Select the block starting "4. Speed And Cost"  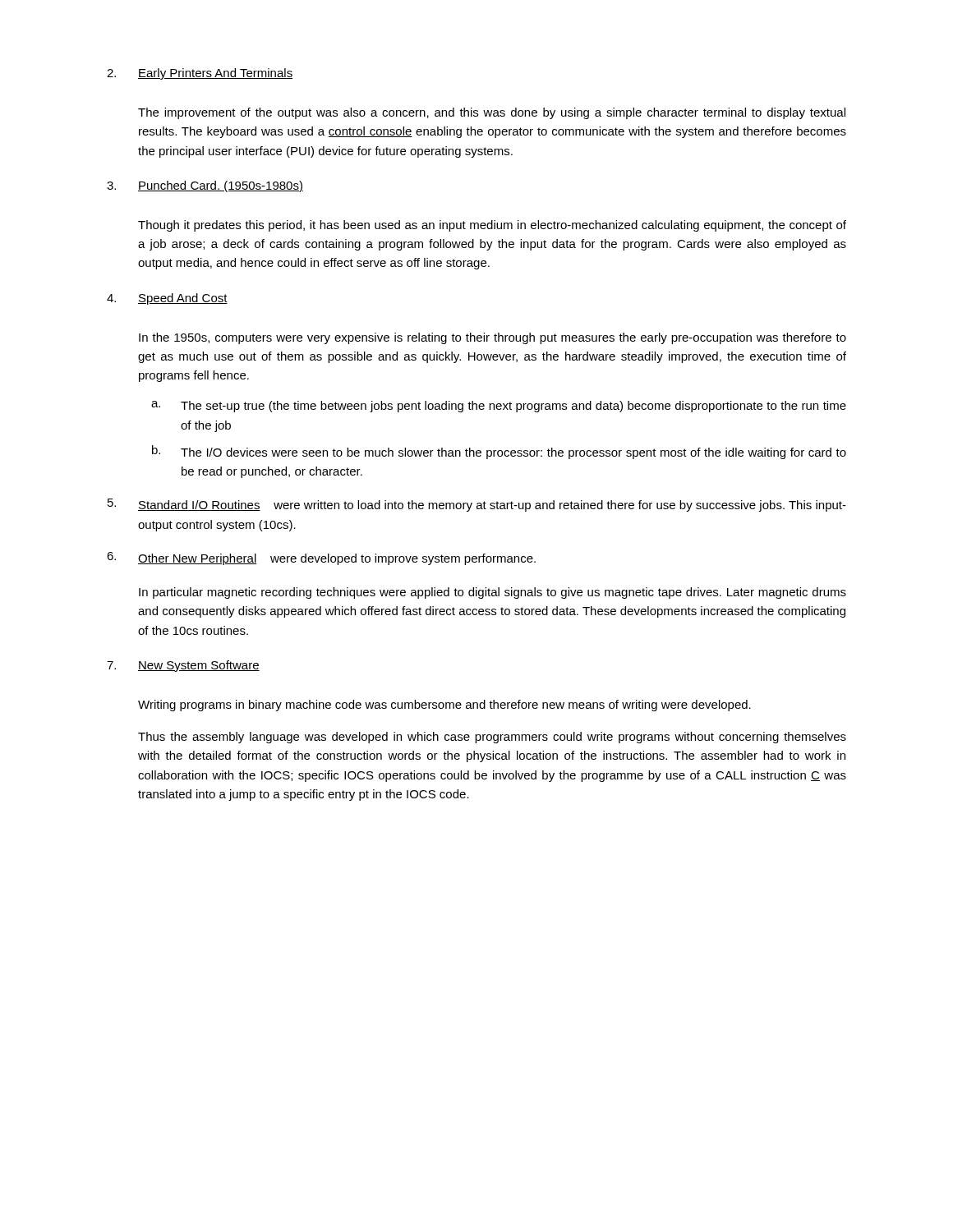tap(167, 299)
